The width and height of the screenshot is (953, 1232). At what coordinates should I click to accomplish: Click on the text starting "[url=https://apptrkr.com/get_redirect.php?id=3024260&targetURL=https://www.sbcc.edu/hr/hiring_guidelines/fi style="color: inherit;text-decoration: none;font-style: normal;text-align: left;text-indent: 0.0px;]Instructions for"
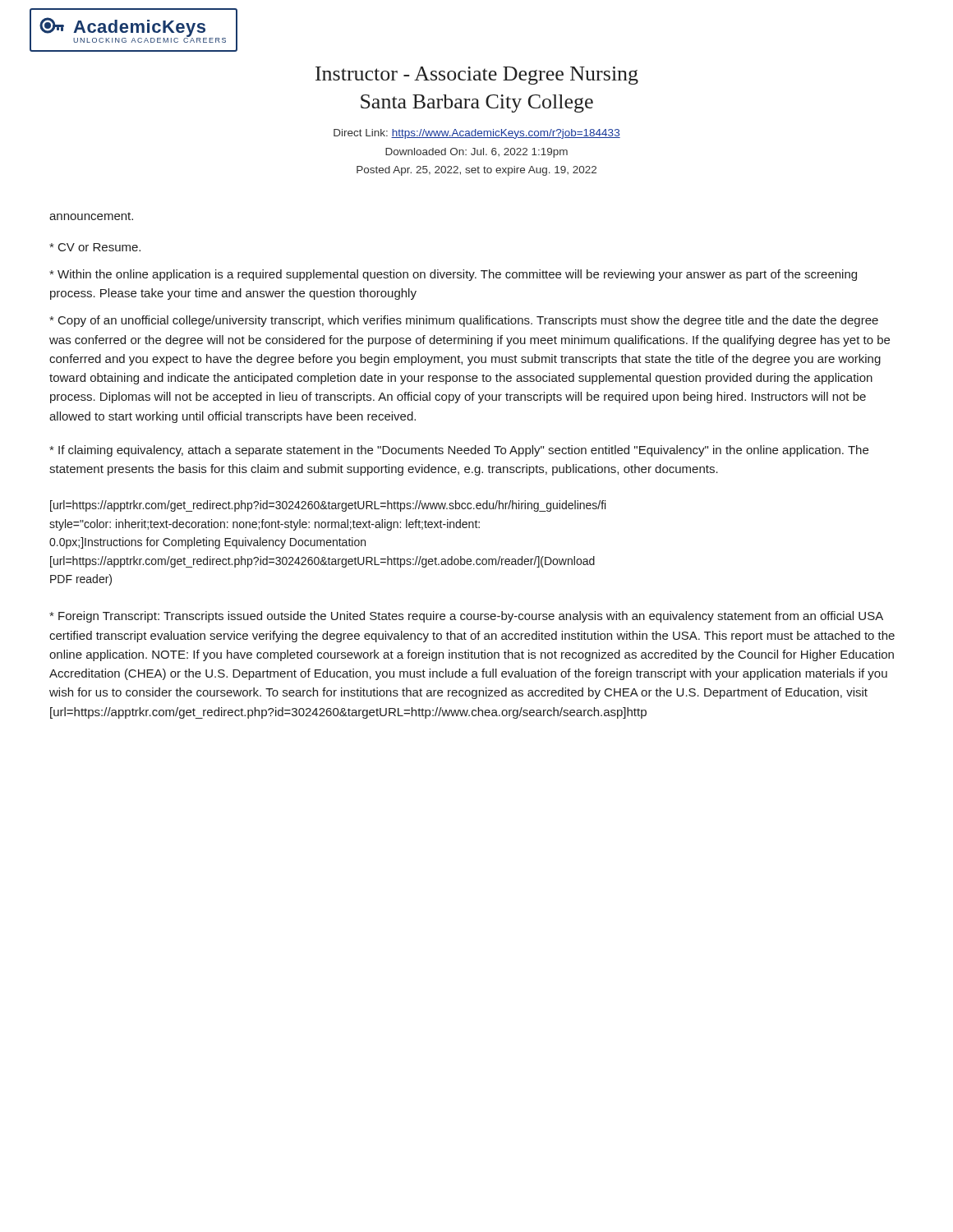[328, 542]
